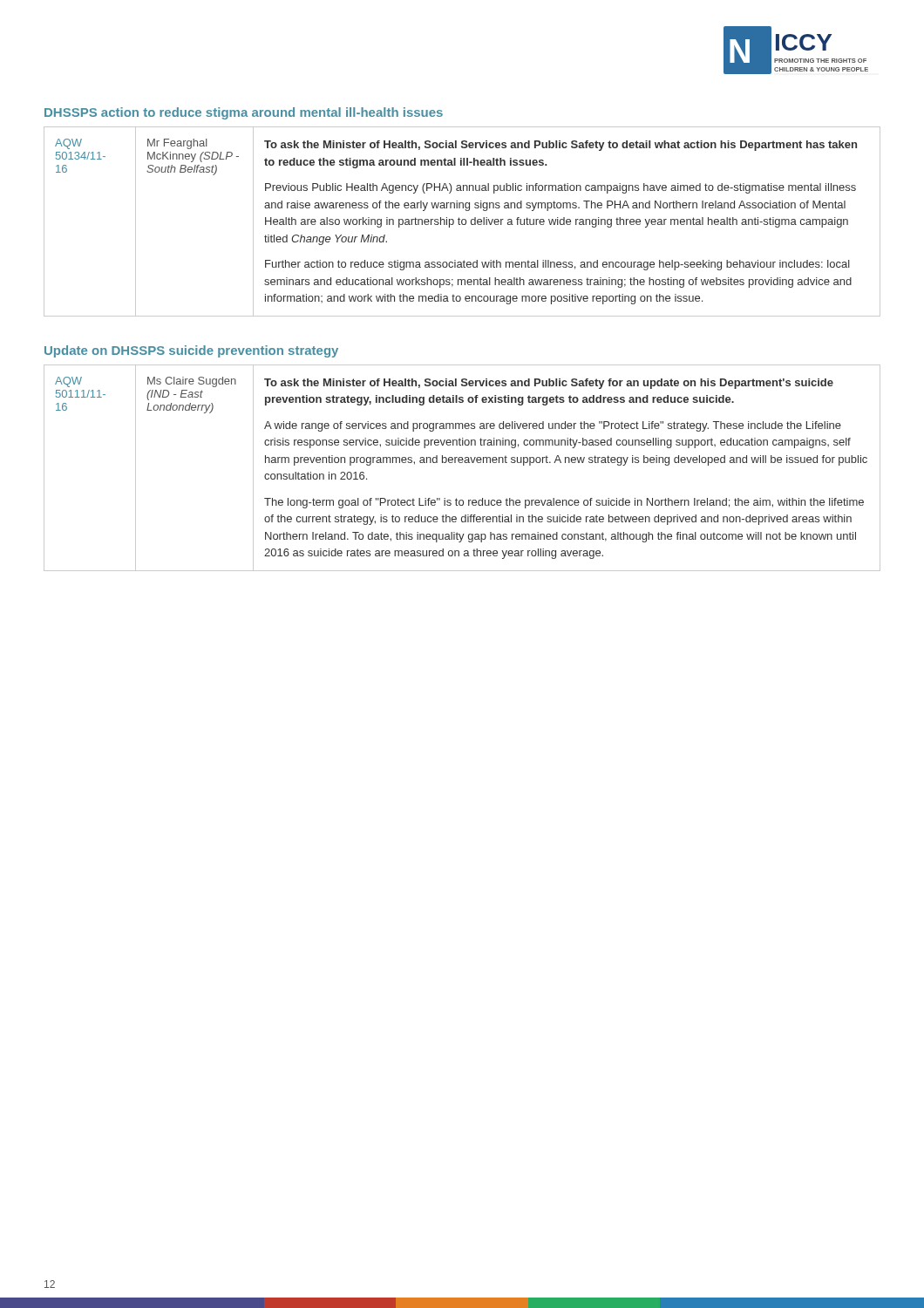The height and width of the screenshot is (1308, 924).
Task: Locate the logo
Action: pyautogui.click(x=802, y=60)
